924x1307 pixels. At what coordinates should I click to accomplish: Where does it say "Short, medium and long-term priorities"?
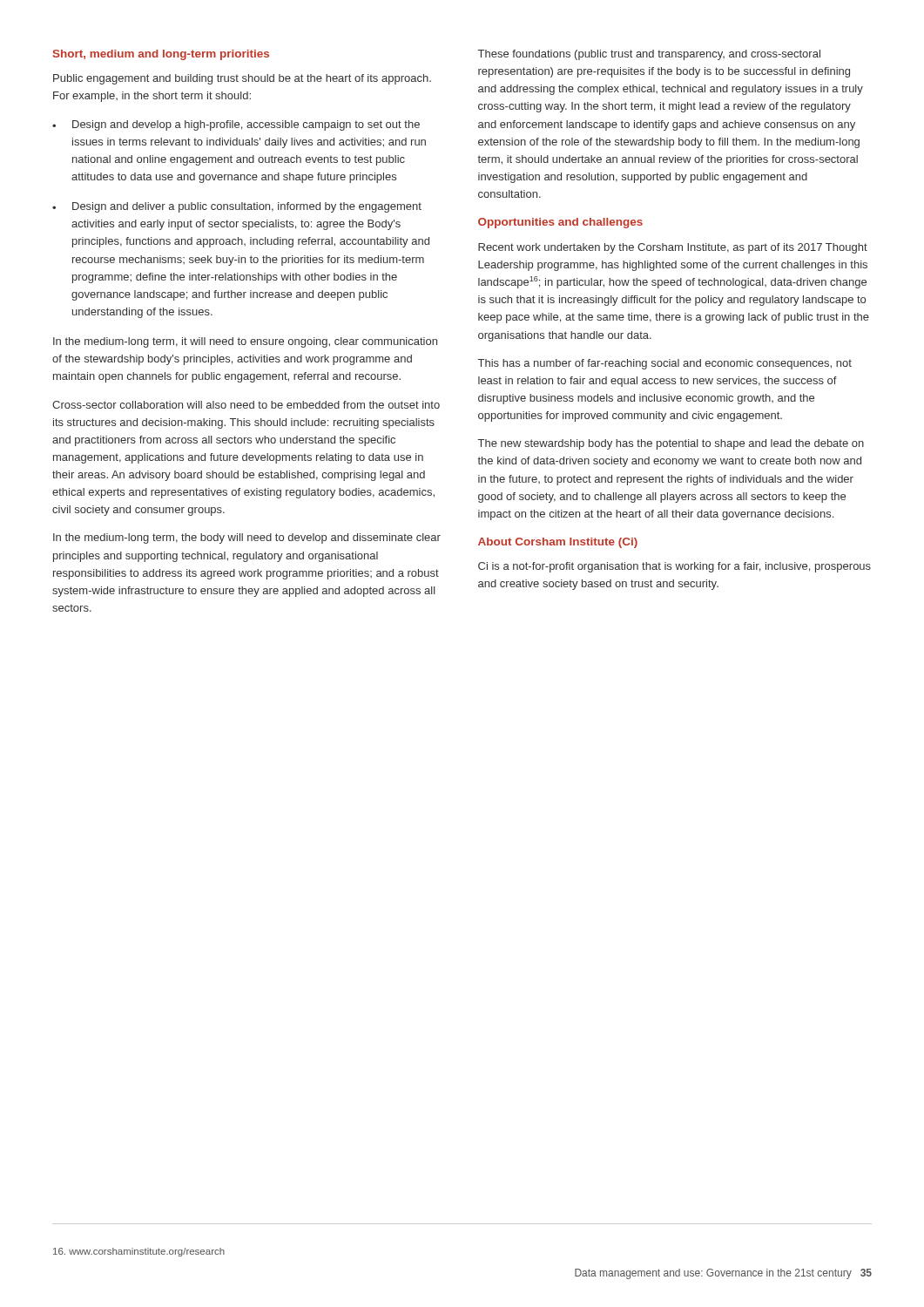[x=161, y=54]
